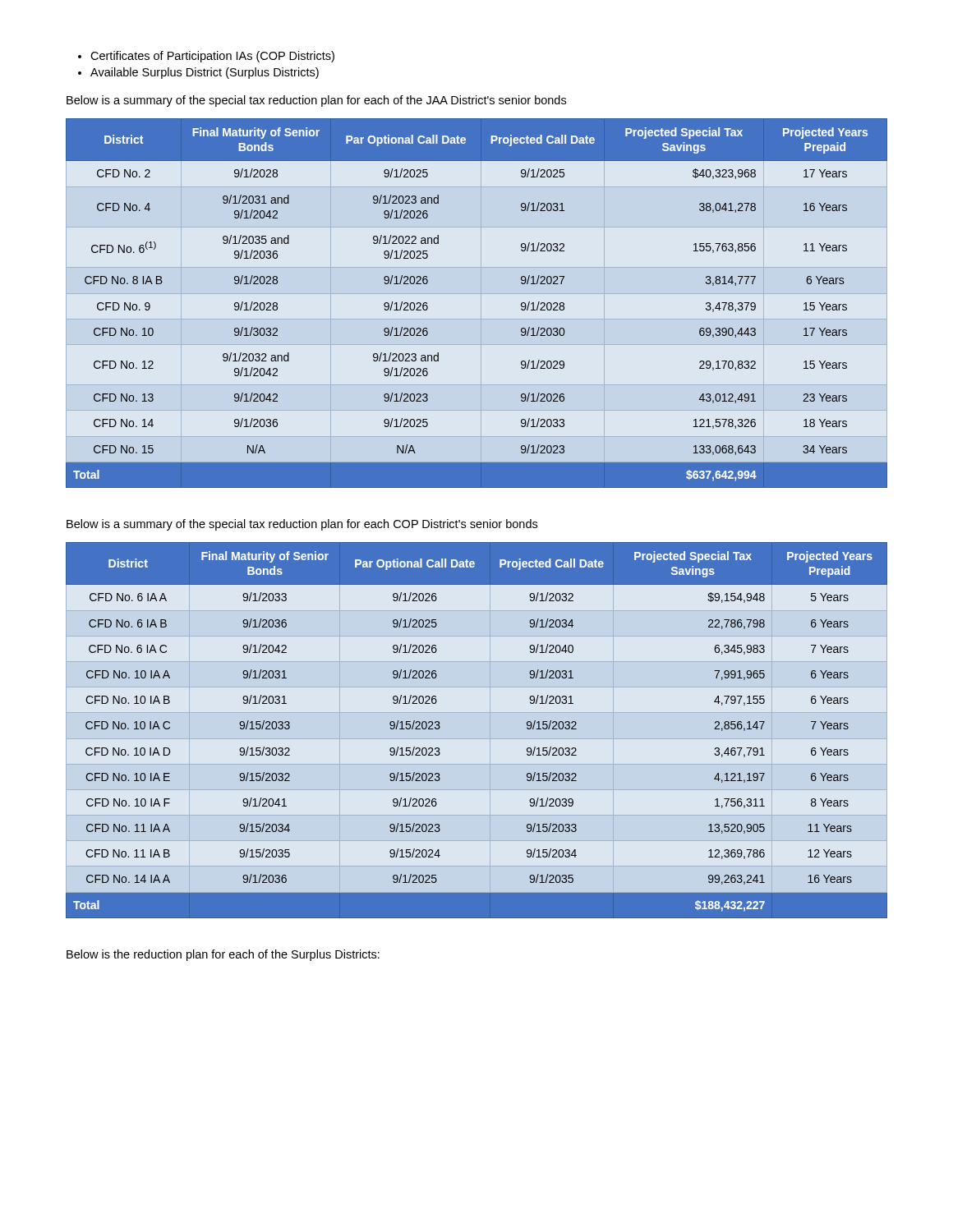Click on the text block containing "Below is the reduction plan for"
The height and width of the screenshot is (1232, 953).
click(x=223, y=954)
